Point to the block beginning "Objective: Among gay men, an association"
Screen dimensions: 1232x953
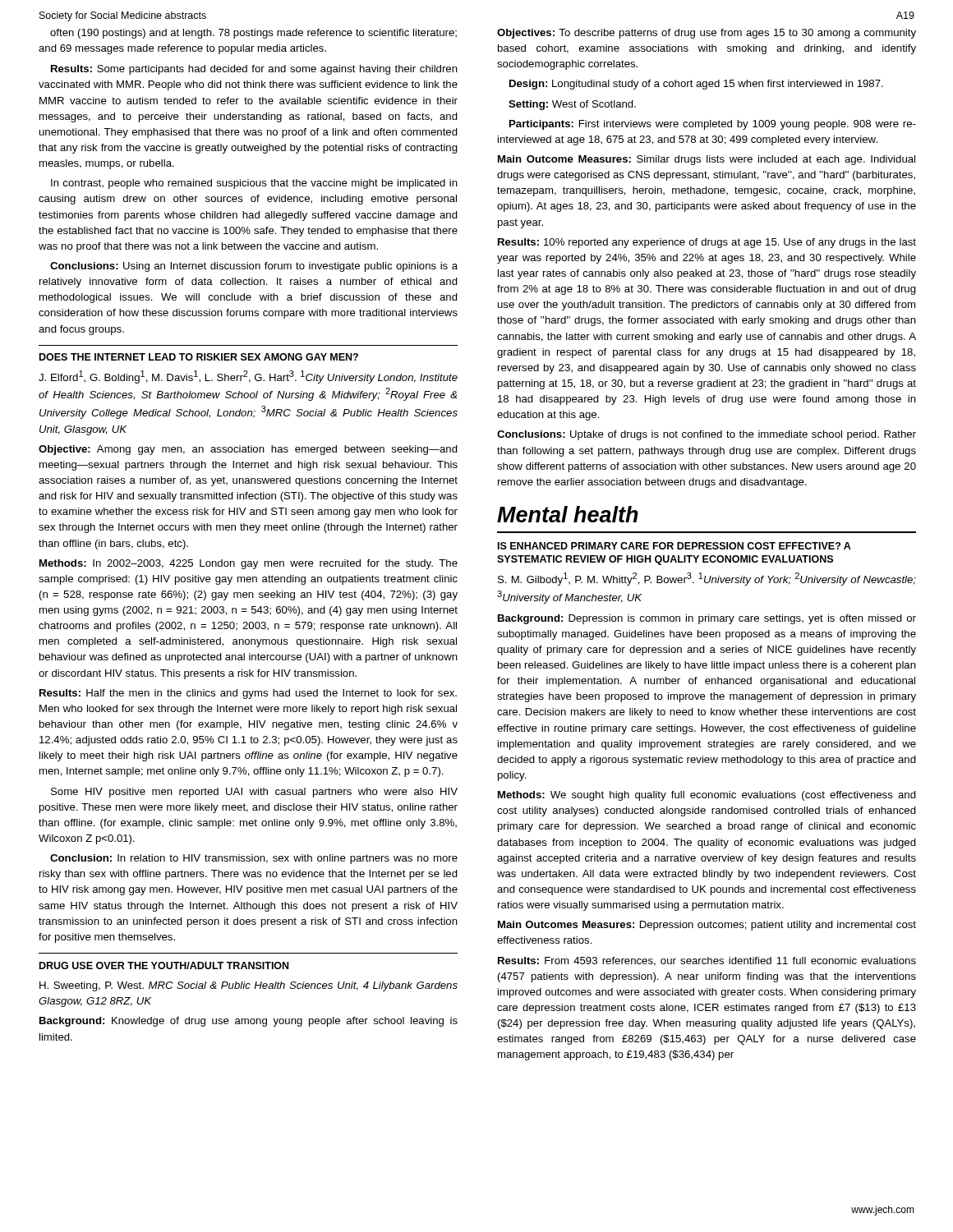click(248, 496)
